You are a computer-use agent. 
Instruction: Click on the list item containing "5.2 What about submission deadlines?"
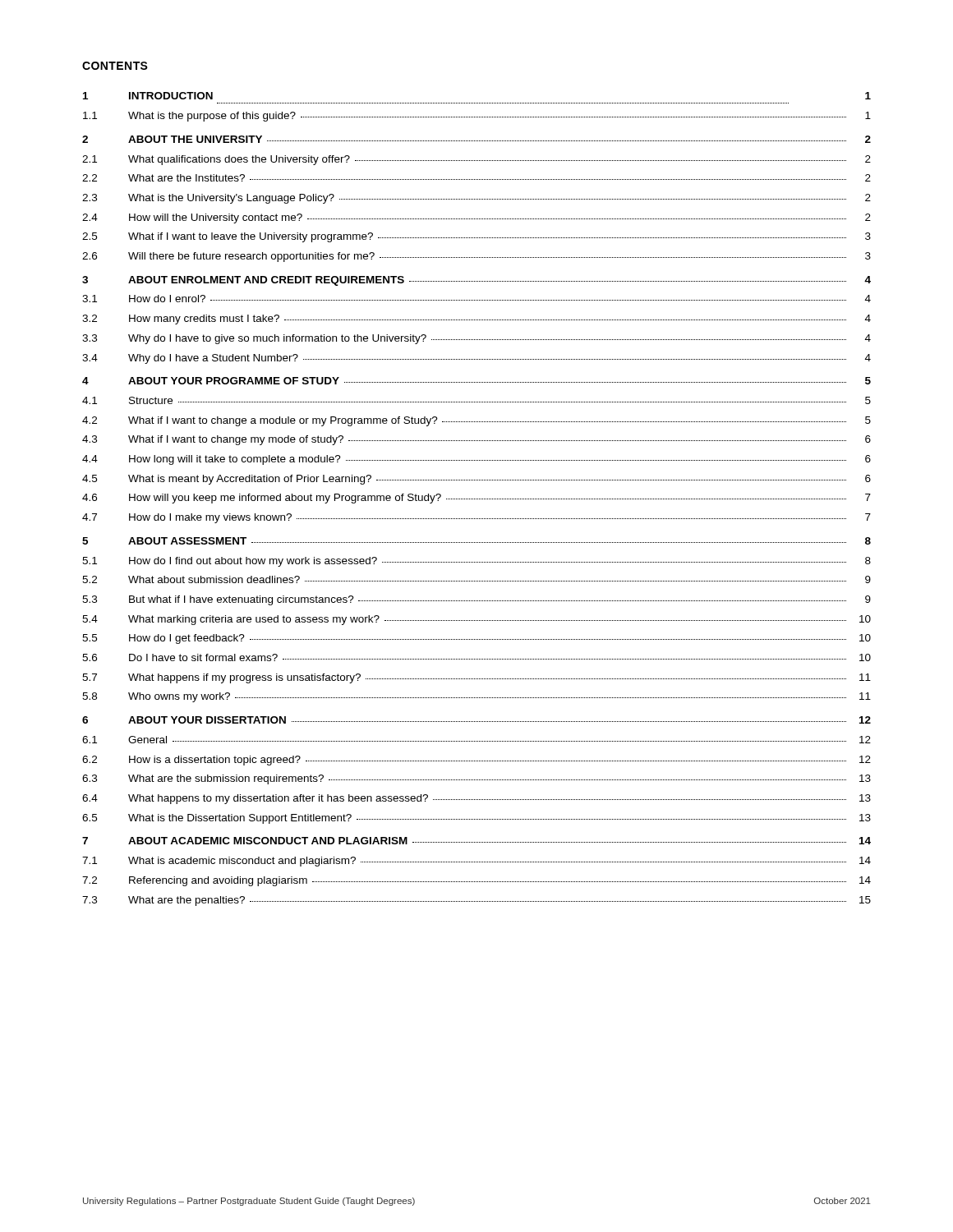click(476, 580)
